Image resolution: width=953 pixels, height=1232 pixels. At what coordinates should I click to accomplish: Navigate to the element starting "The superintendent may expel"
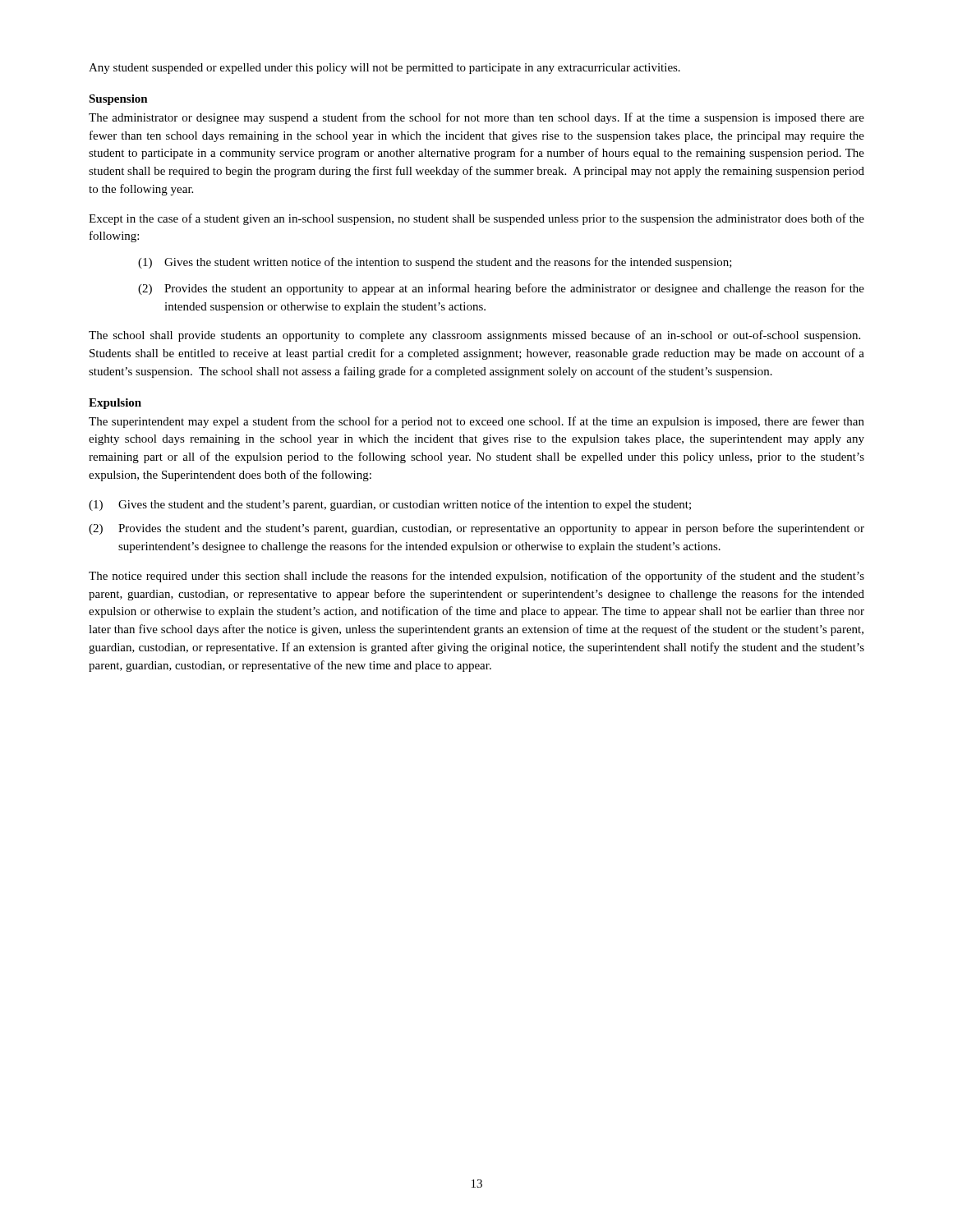pos(476,448)
